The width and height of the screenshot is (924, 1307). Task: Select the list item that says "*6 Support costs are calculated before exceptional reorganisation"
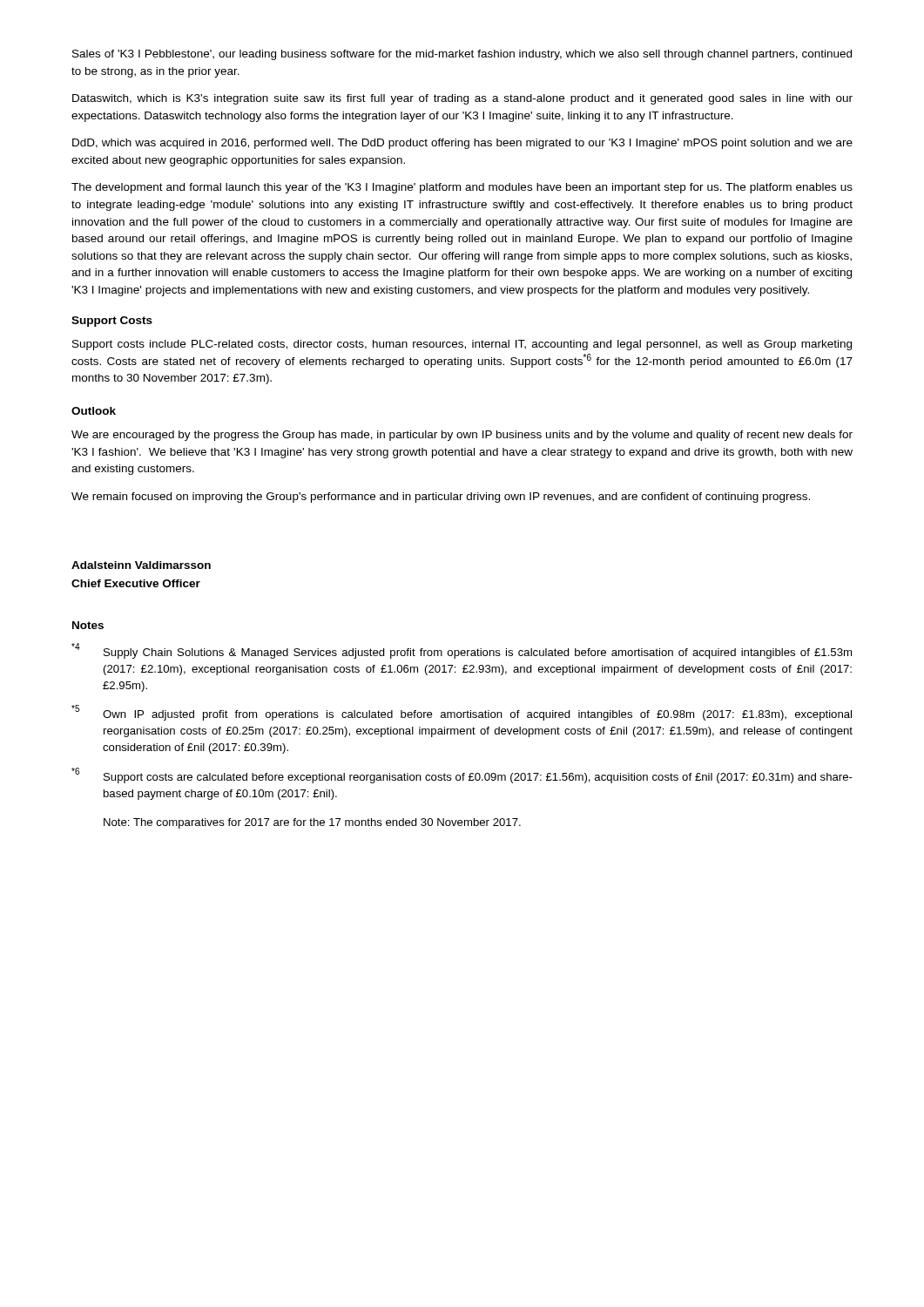click(x=462, y=785)
